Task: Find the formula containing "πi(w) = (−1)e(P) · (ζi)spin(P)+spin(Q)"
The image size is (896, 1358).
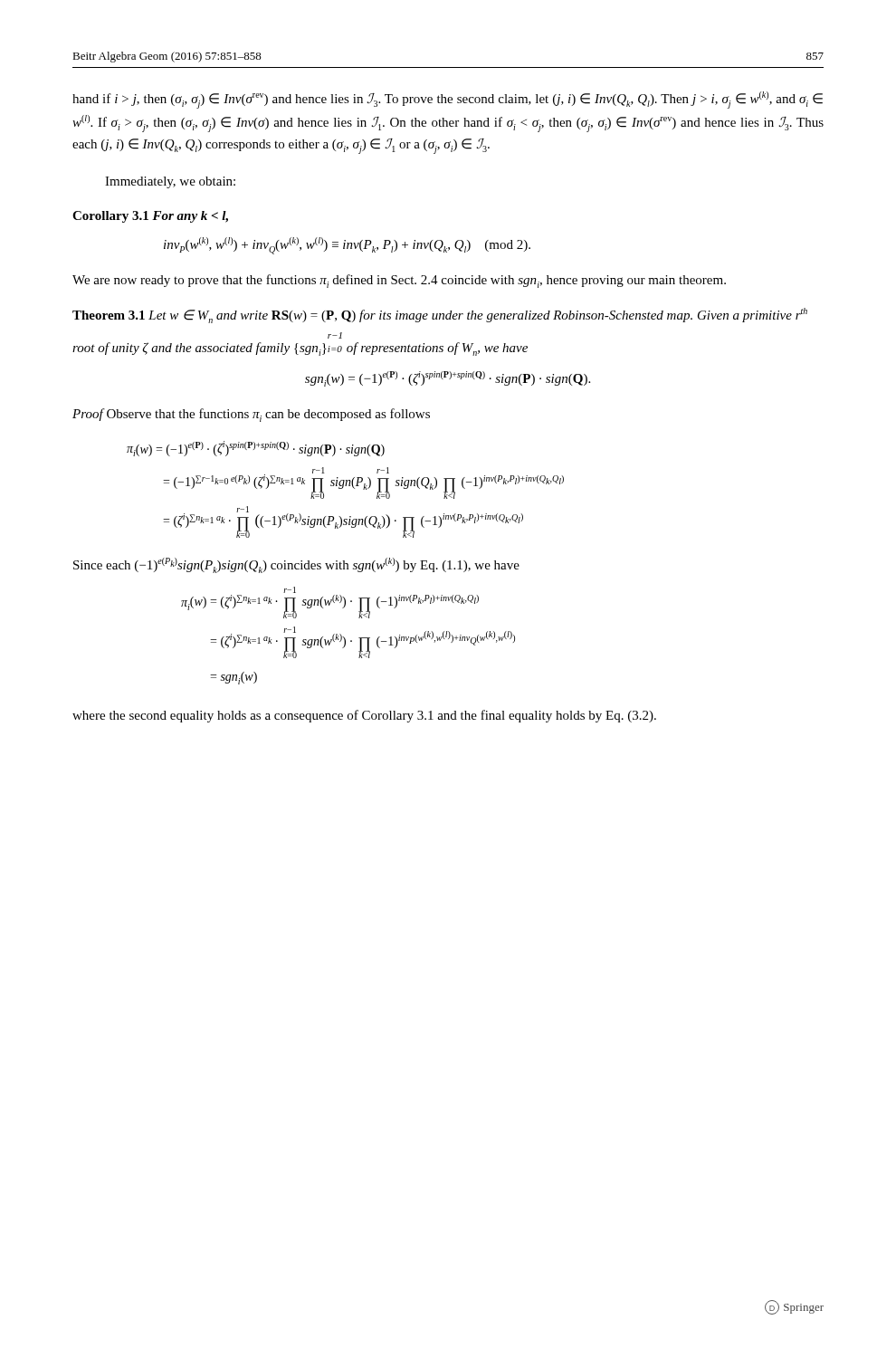Action: coord(448,487)
